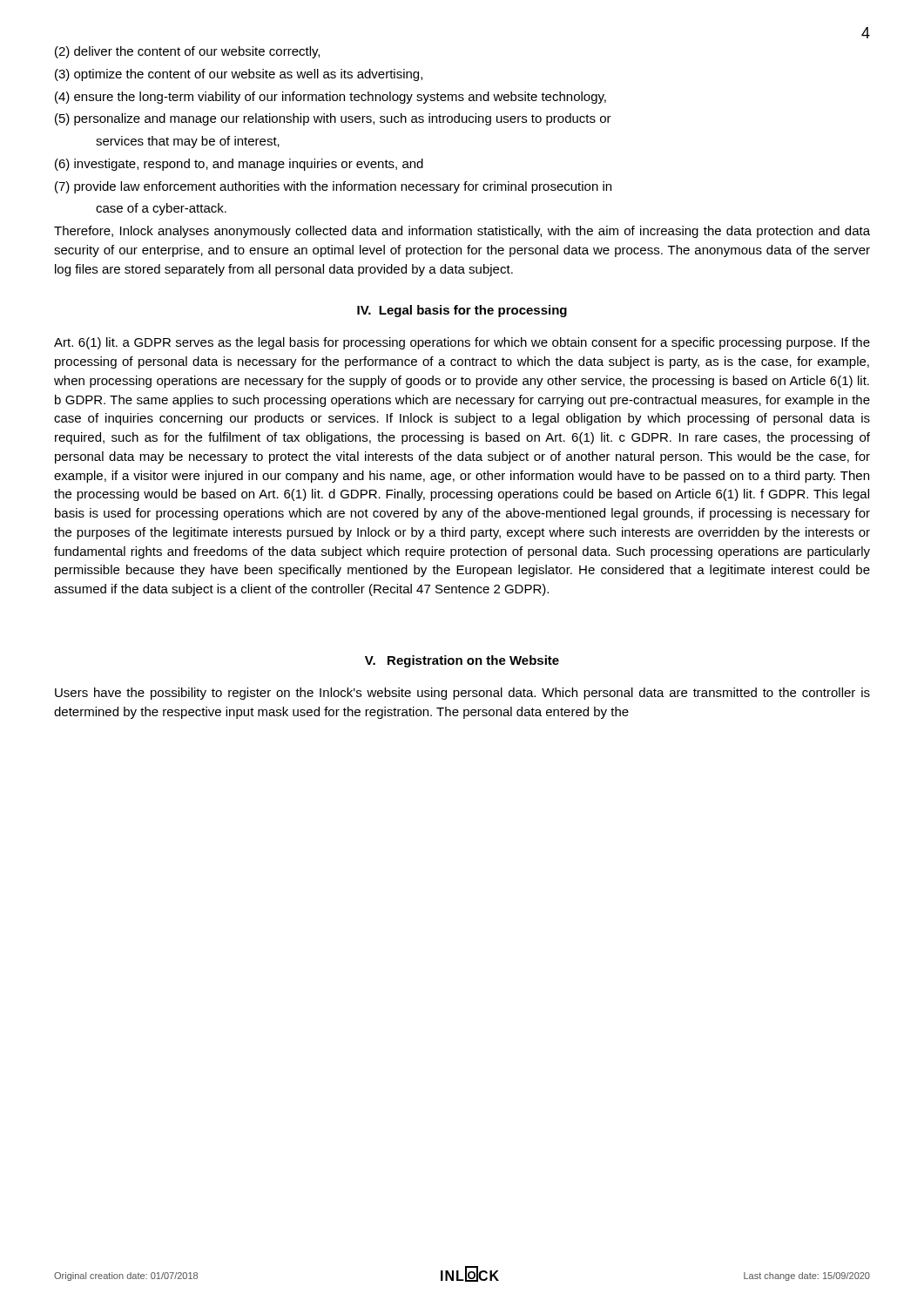Find the text block that reads "Art. 6(1) lit. a"
The height and width of the screenshot is (1307, 924).
pos(462,465)
